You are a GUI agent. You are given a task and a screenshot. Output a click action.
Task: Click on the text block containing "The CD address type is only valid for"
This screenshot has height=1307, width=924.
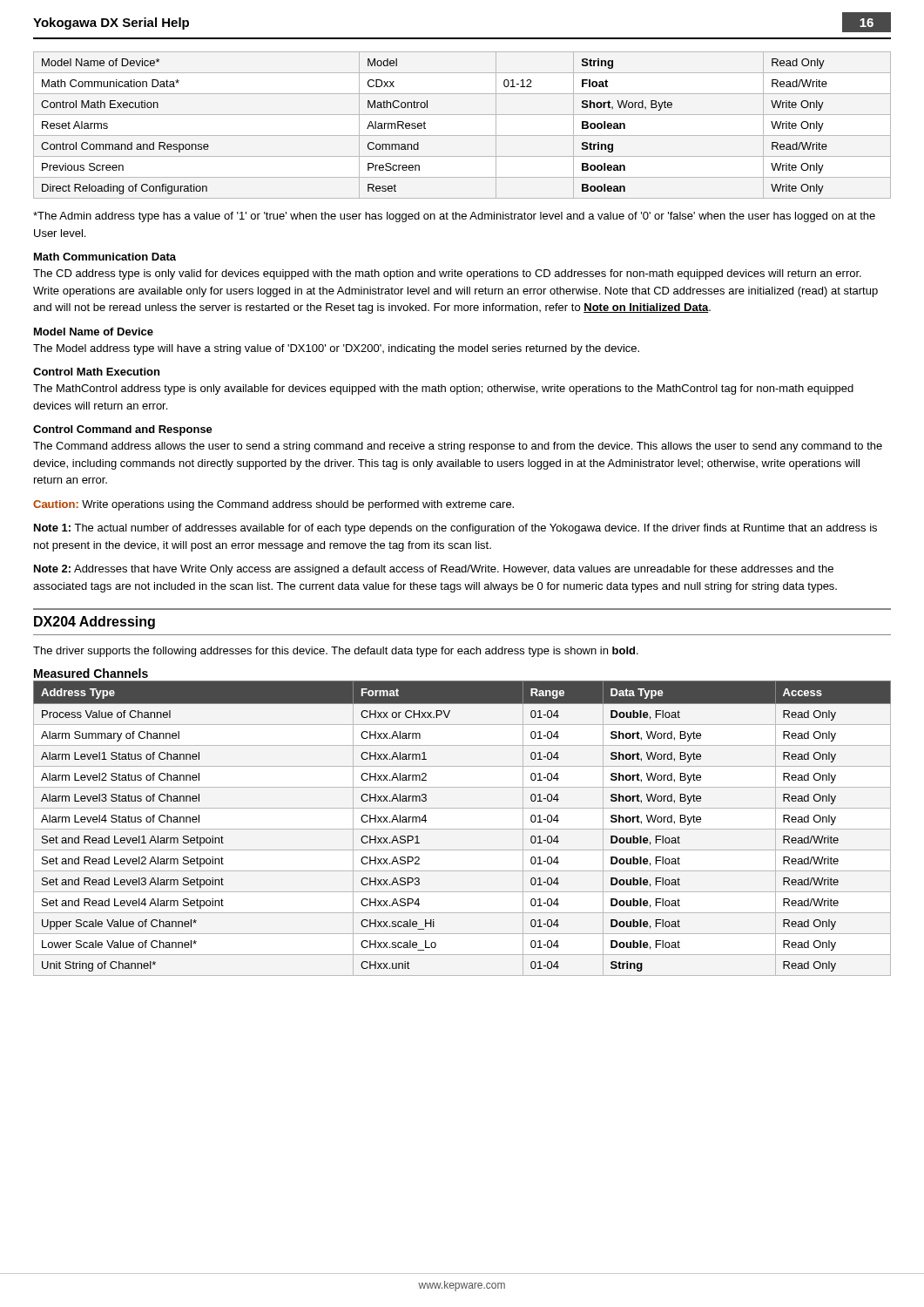coord(456,290)
